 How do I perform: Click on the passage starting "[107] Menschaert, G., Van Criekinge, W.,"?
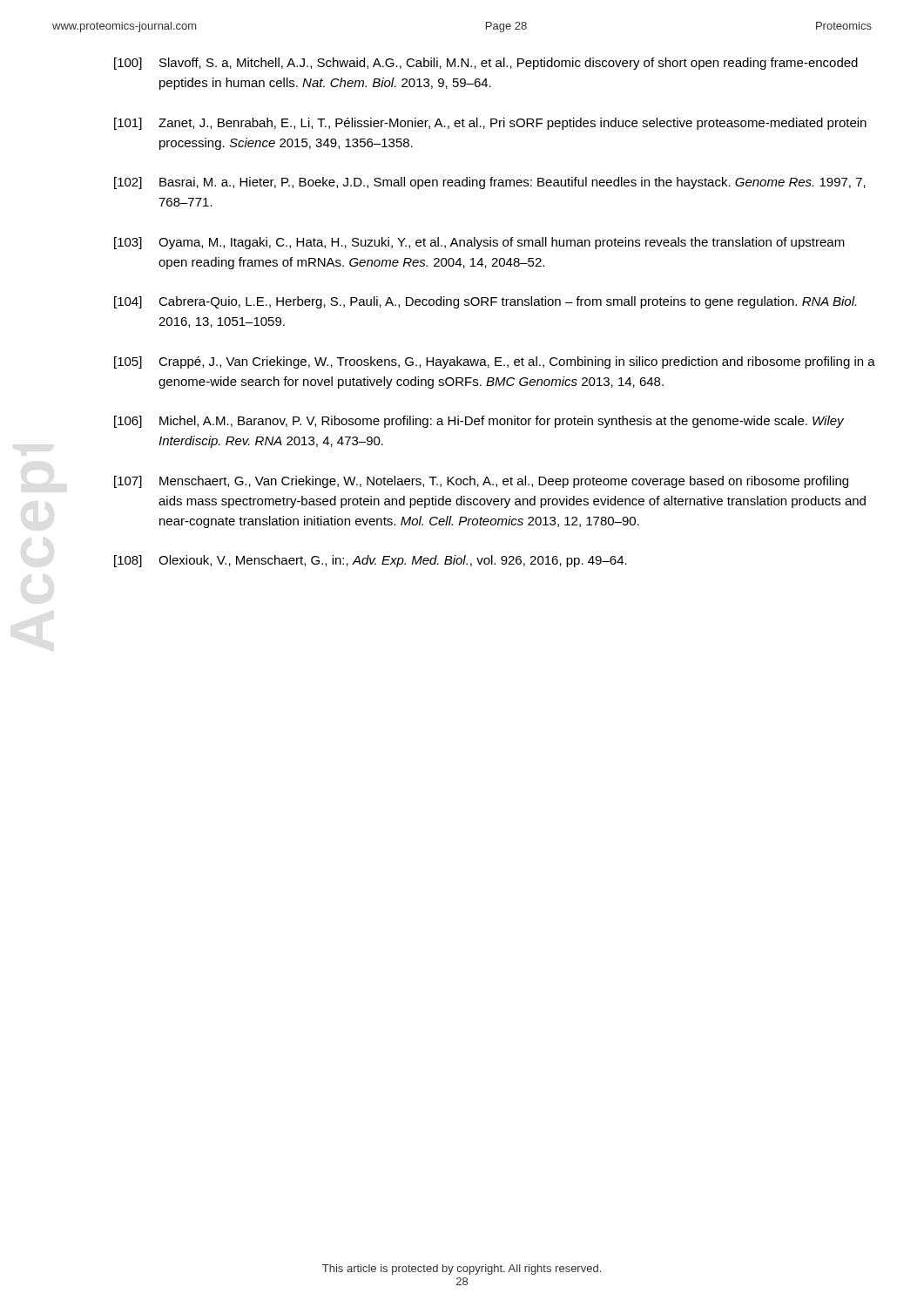pos(495,501)
